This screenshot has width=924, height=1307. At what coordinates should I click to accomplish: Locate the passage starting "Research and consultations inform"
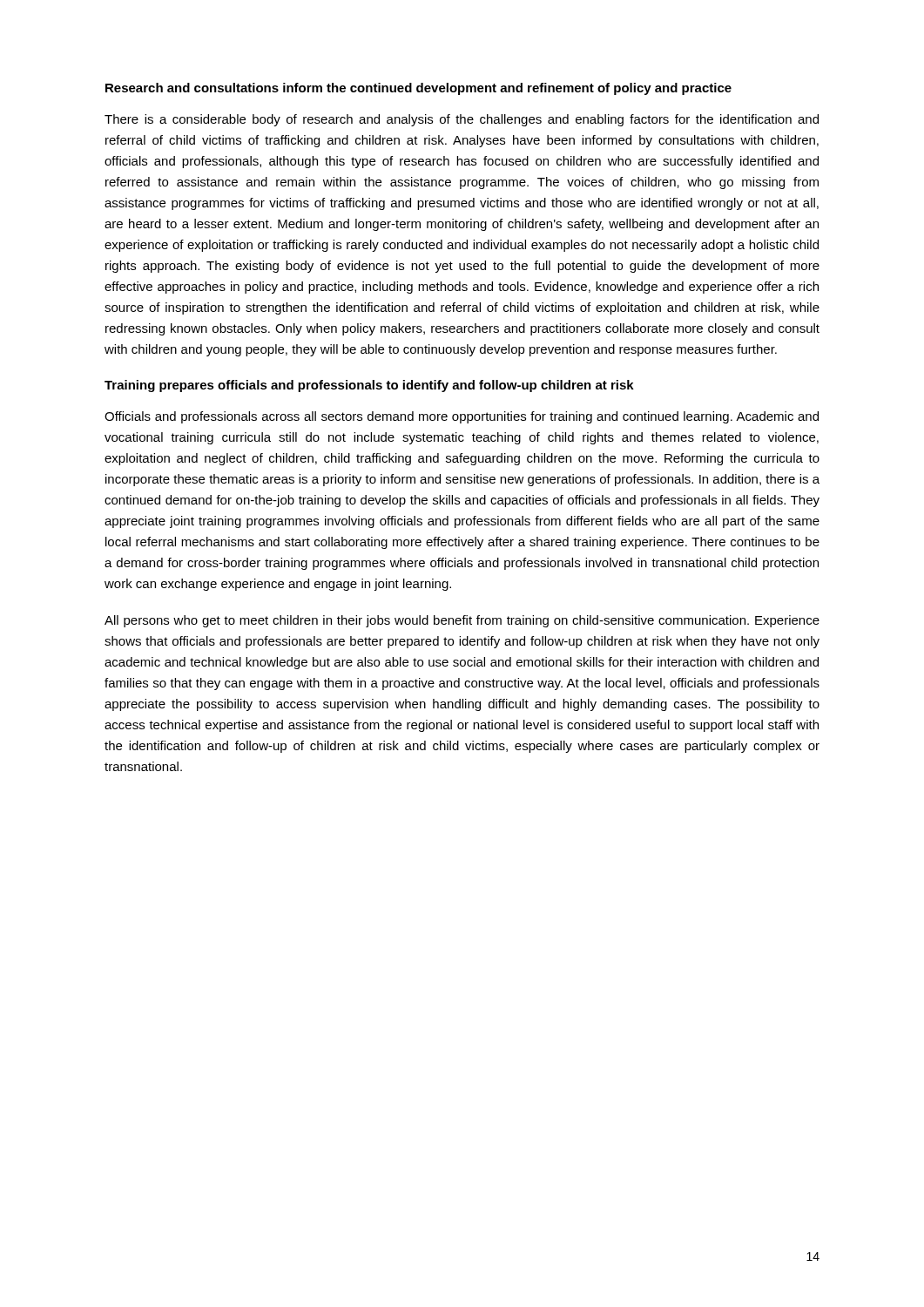(418, 88)
